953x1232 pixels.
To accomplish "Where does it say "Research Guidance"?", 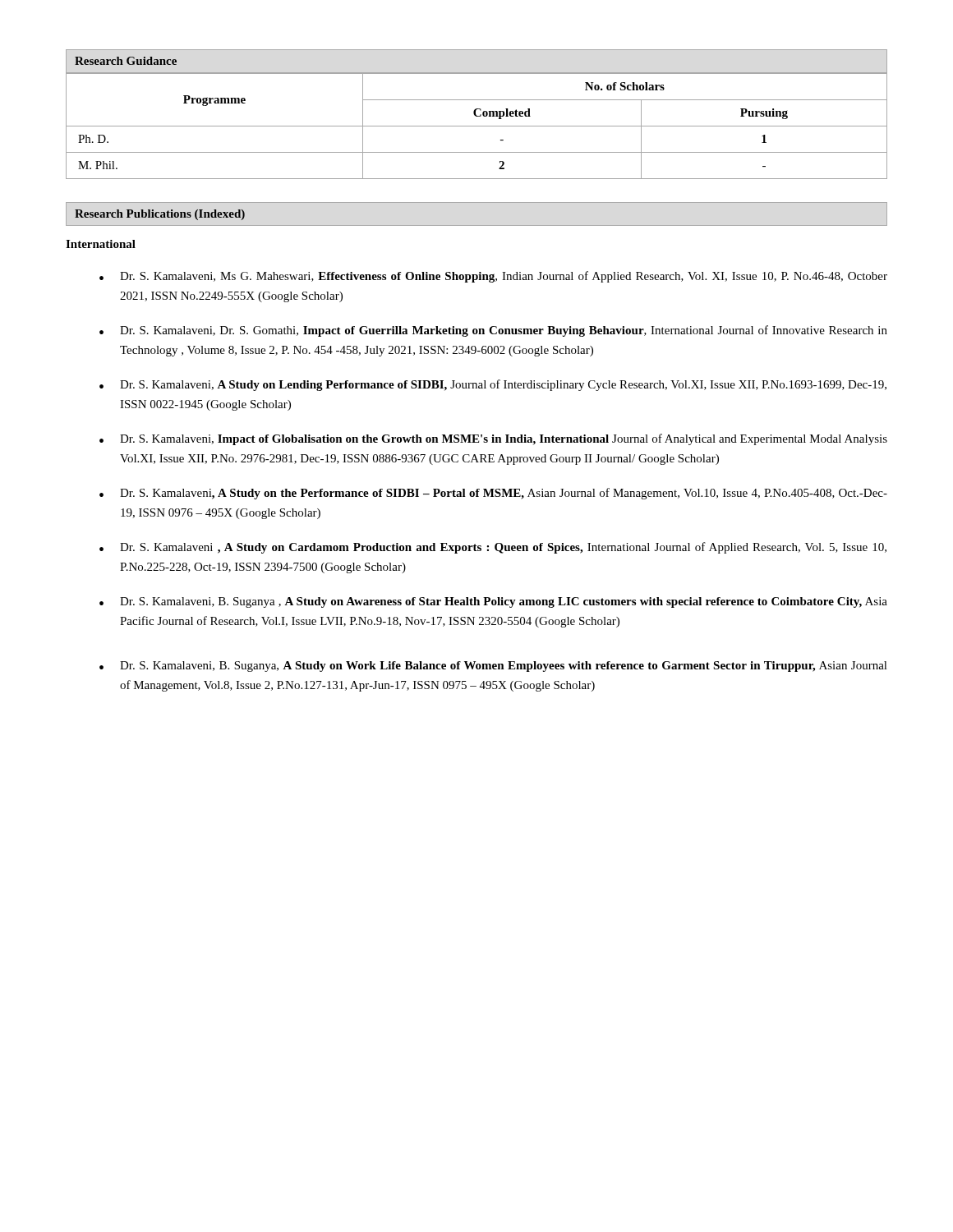I will 126,61.
